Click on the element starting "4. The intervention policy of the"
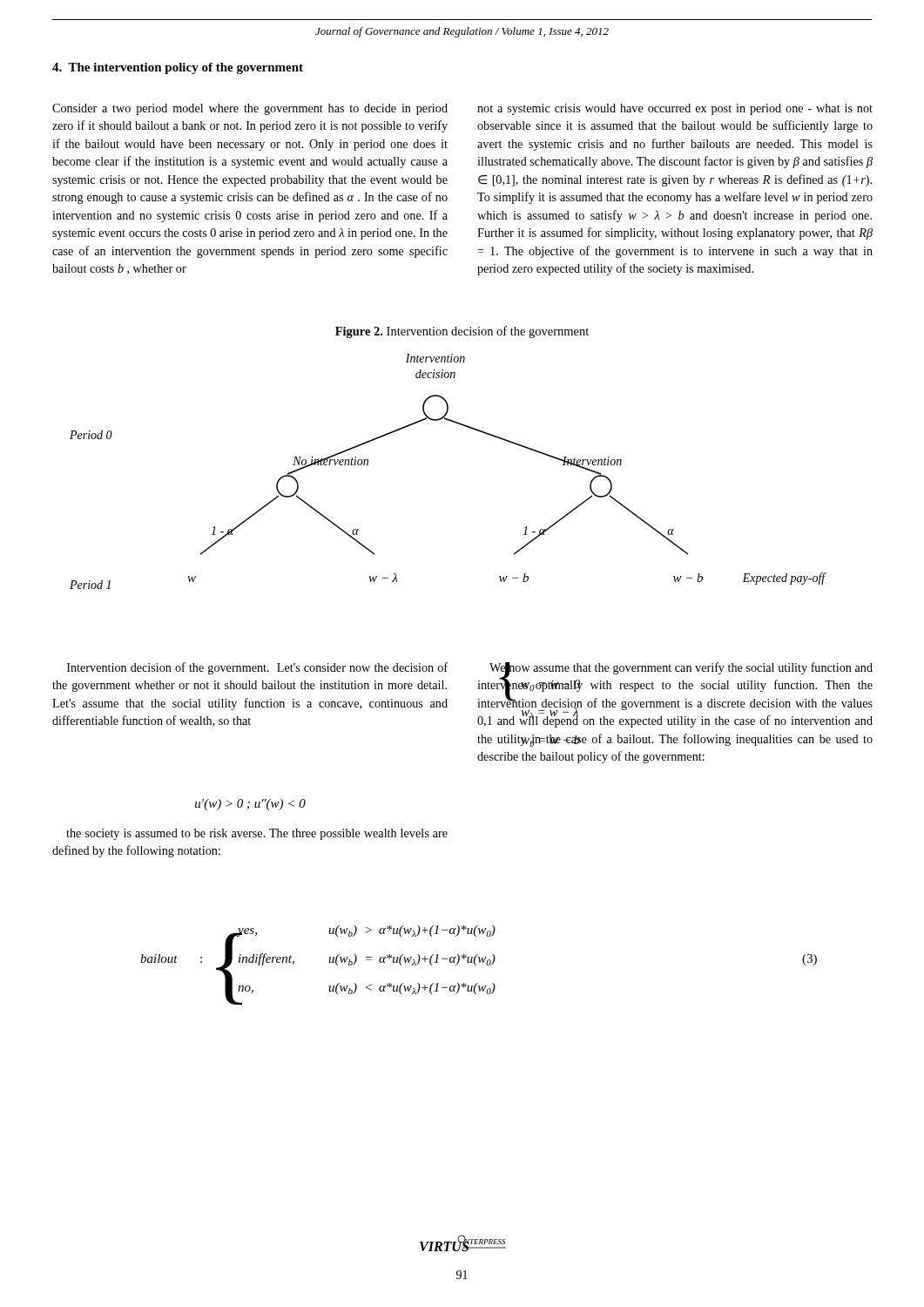 (178, 67)
